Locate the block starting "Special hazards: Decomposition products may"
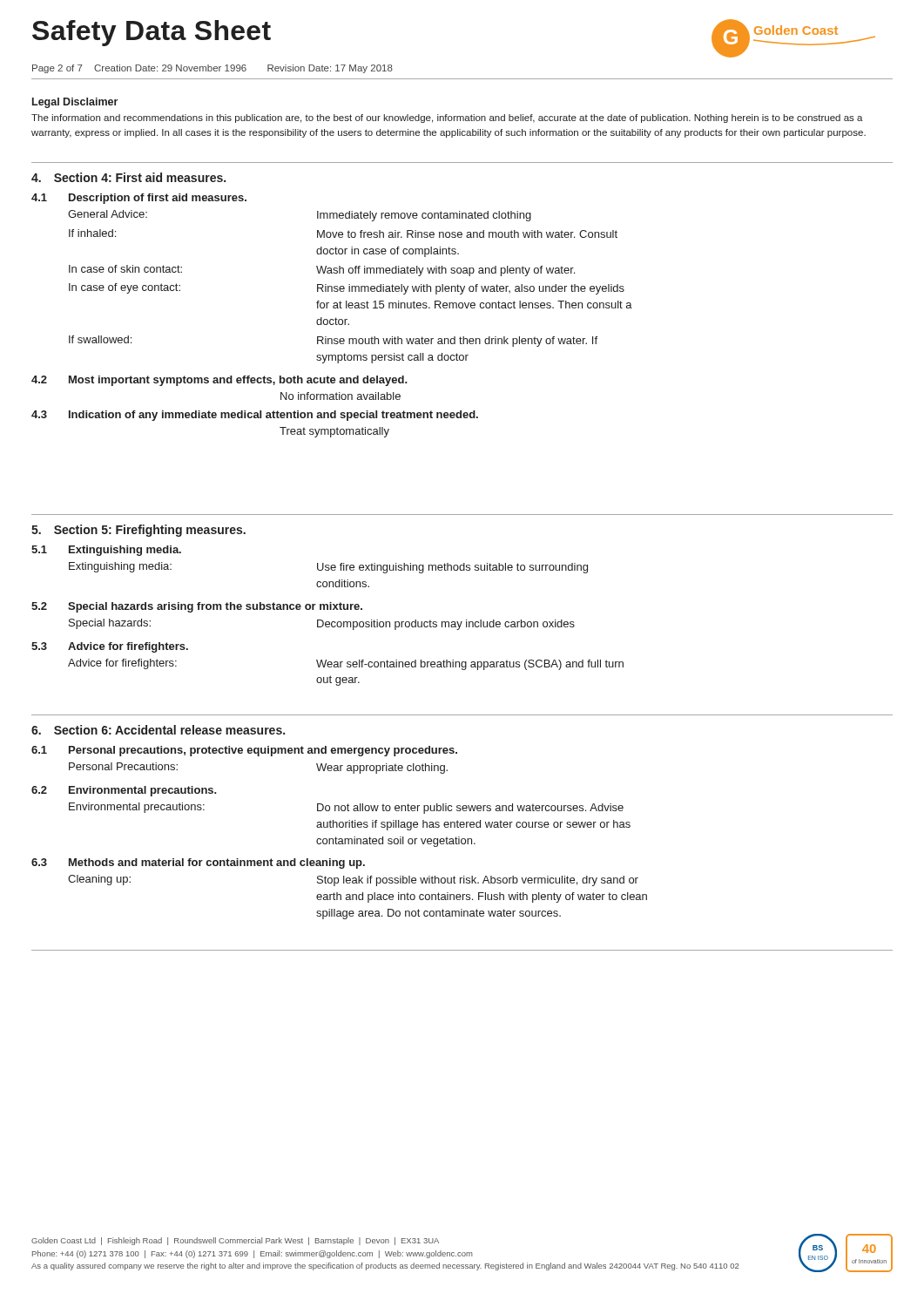Viewport: 924px width, 1307px height. [x=462, y=624]
